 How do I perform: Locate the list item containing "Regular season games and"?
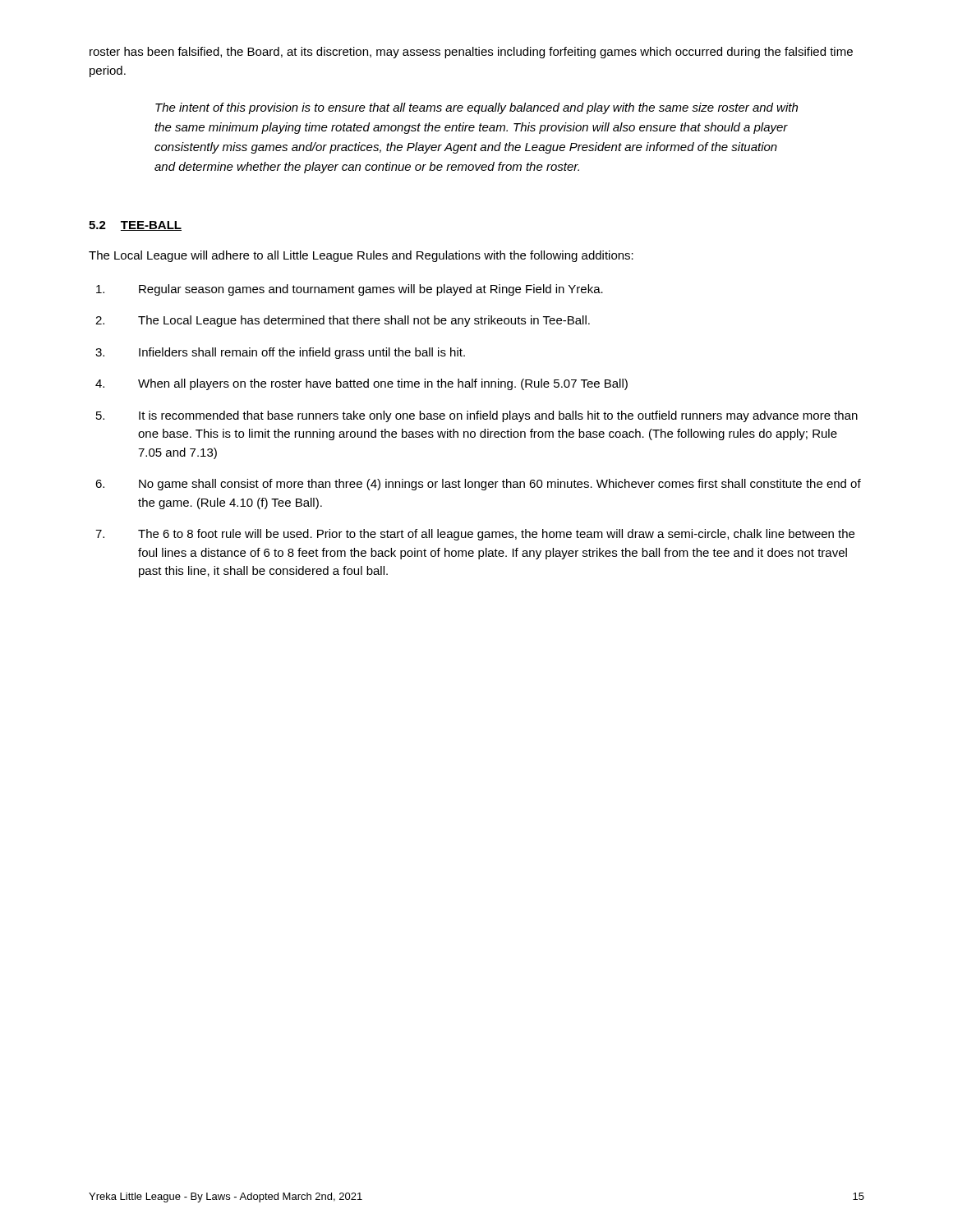pyautogui.click(x=476, y=289)
